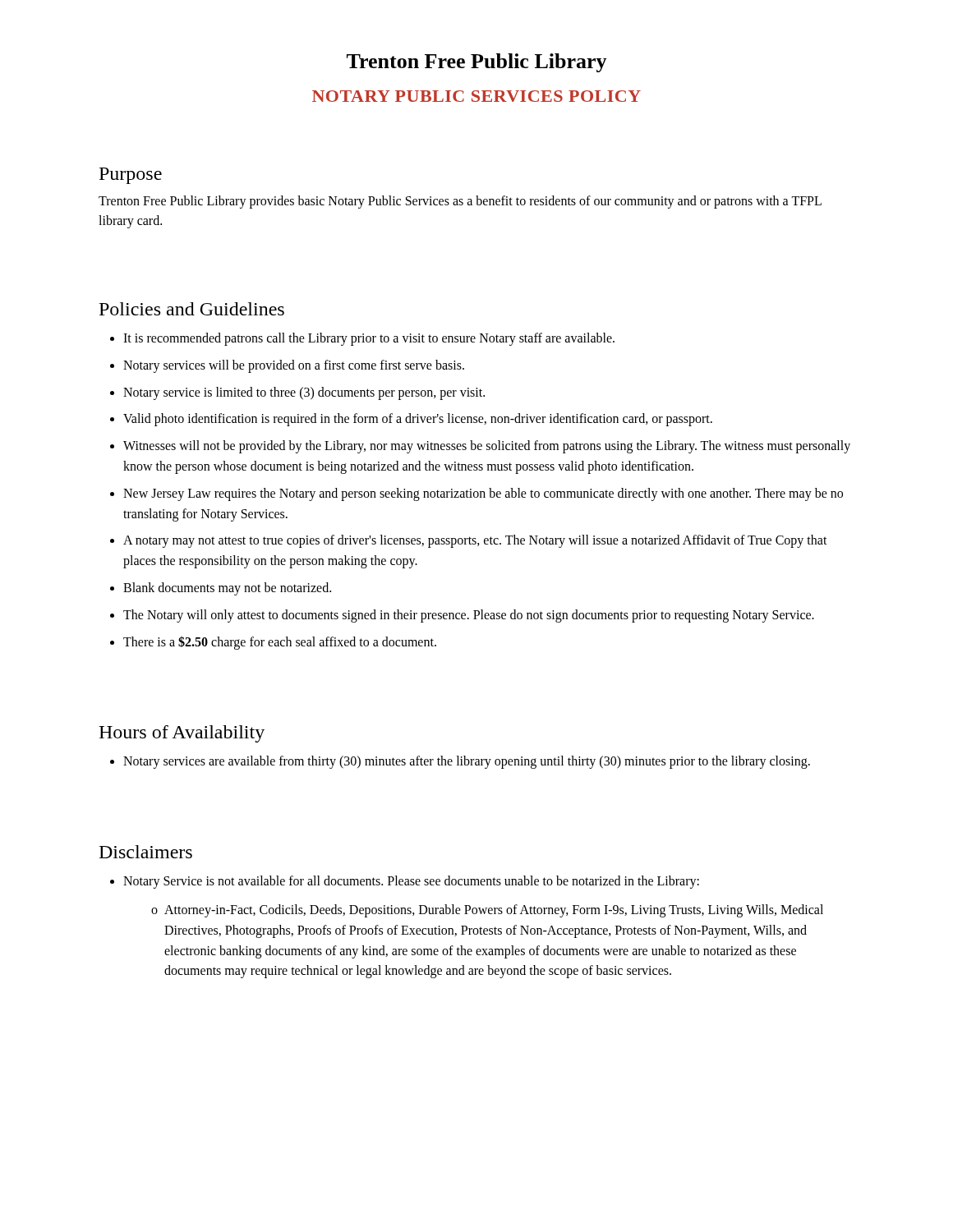Find the element starting "Notary service is limited to three"
This screenshot has width=953, height=1232.
(304, 392)
